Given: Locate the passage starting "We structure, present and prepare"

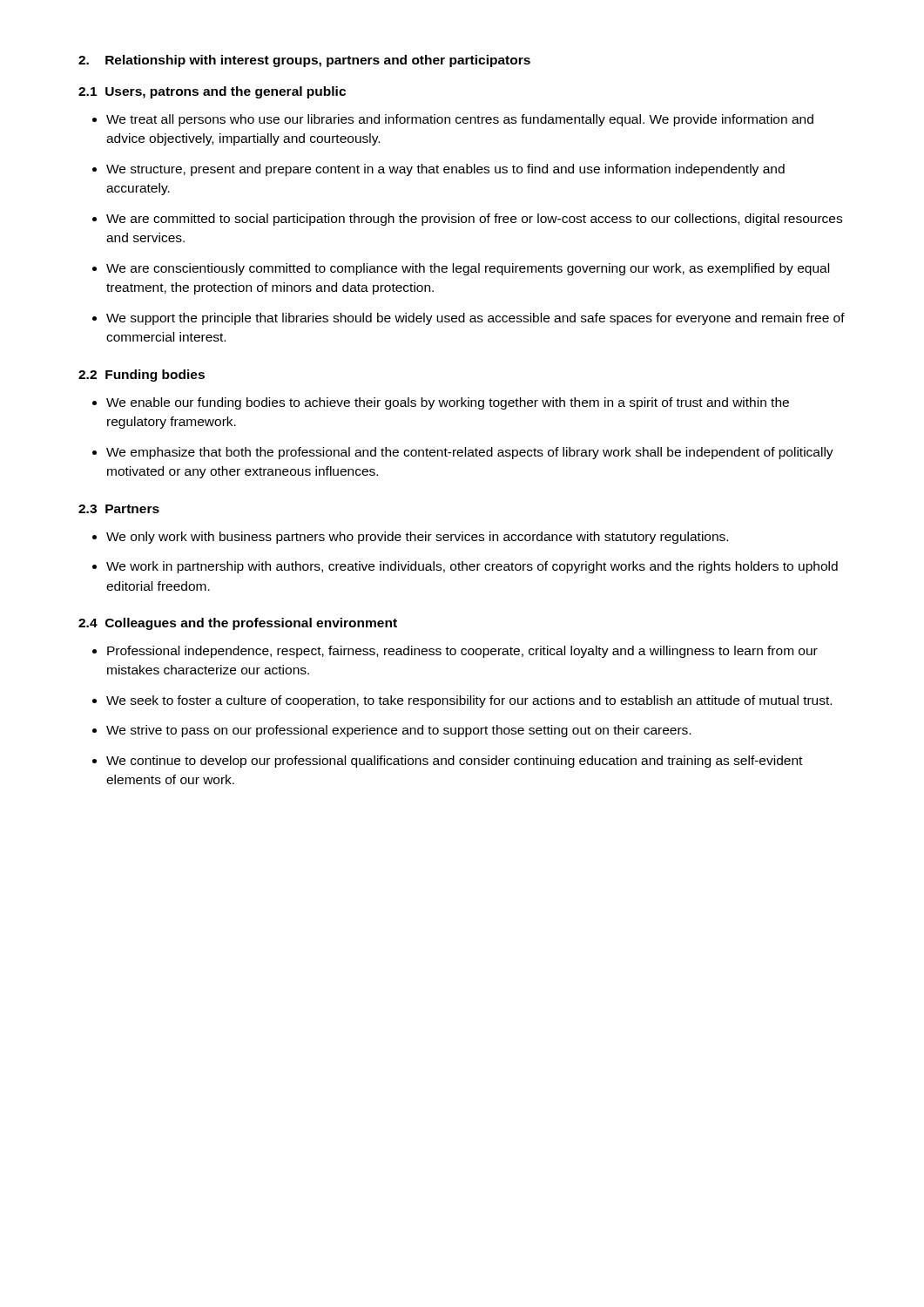Looking at the screenshot, I should click(446, 178).
